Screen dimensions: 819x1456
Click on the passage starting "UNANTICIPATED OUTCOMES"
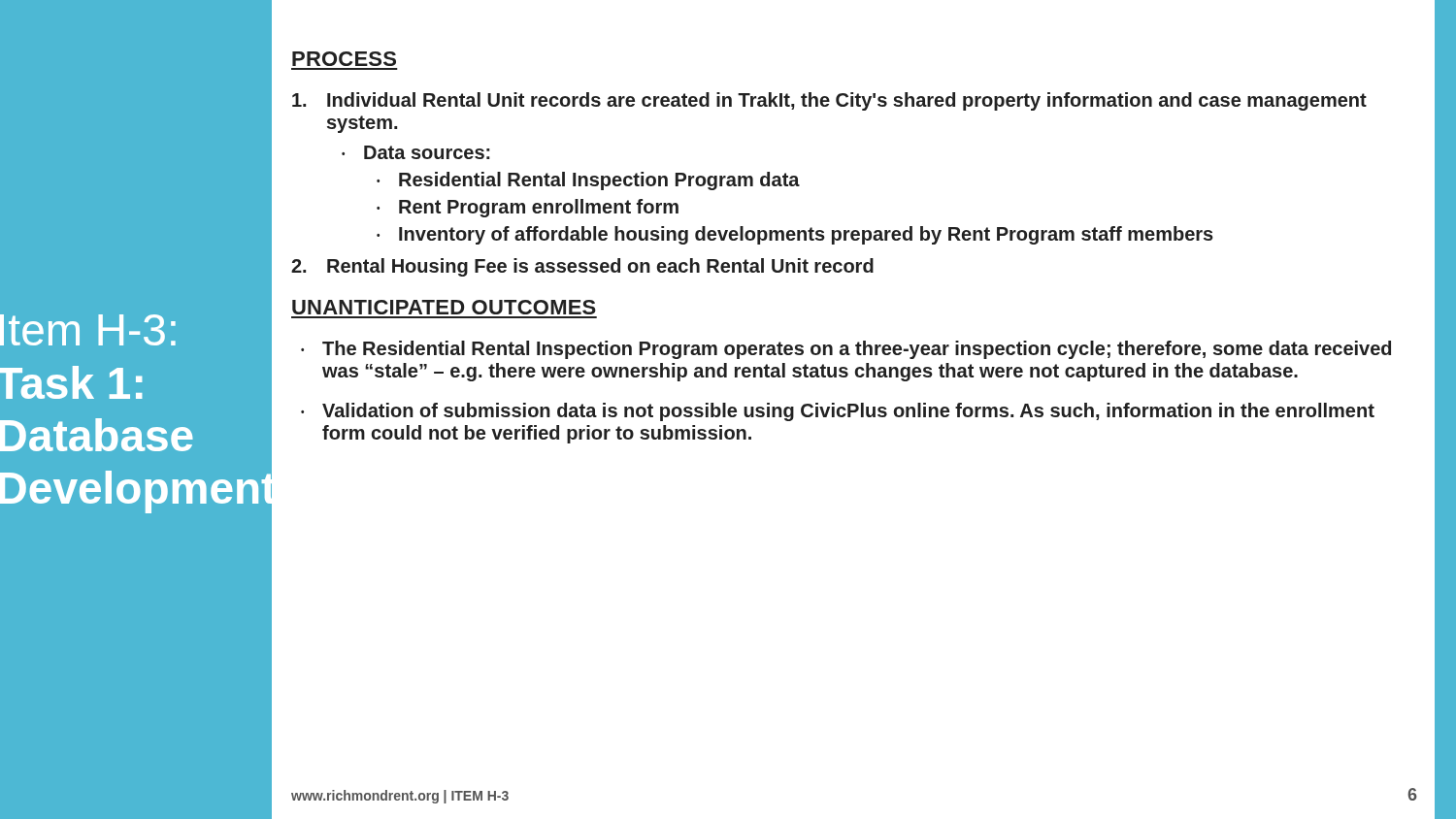pyautogui.click(x=444, y=307)
